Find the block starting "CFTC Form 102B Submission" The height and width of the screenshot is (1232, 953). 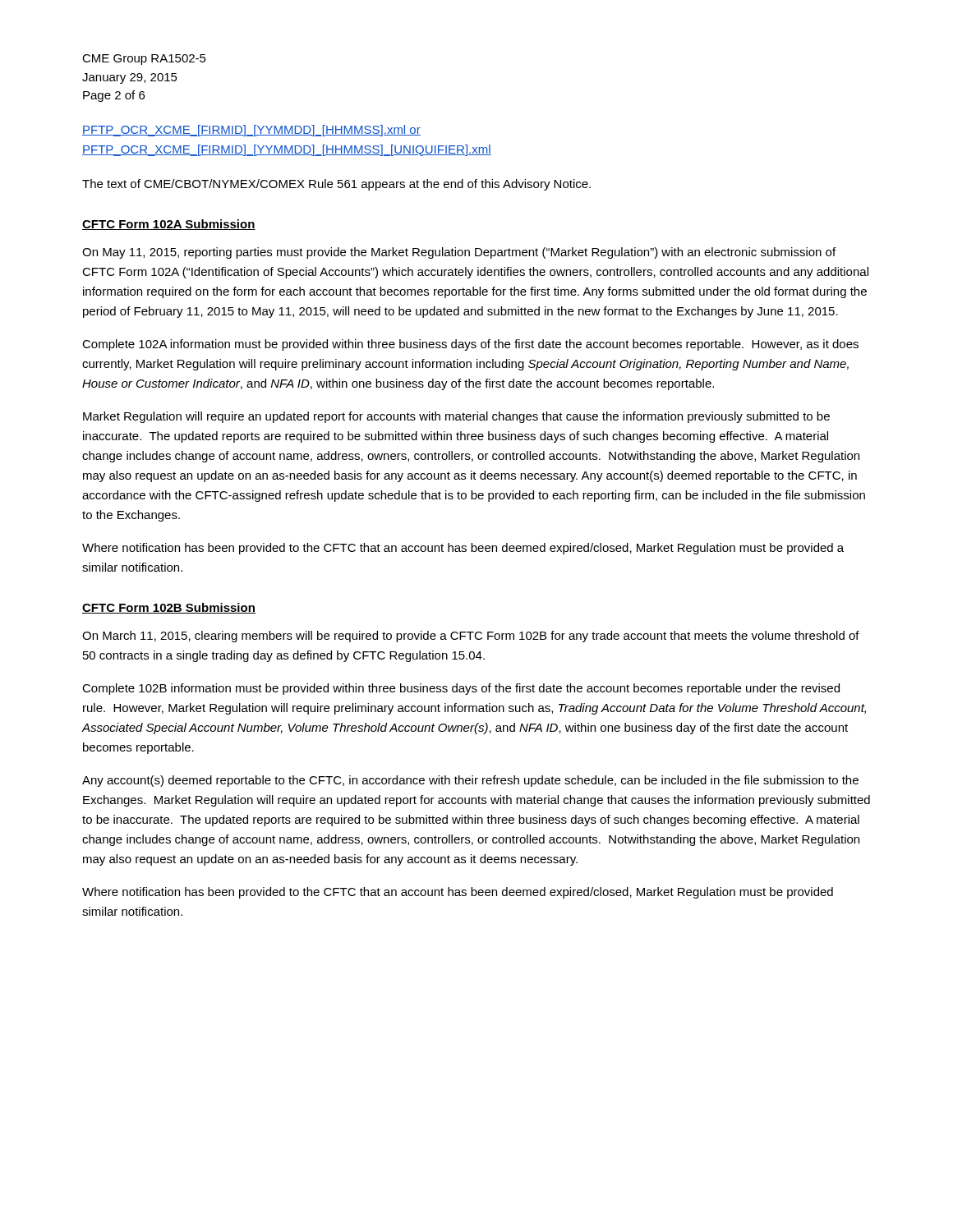coord(169,607)
